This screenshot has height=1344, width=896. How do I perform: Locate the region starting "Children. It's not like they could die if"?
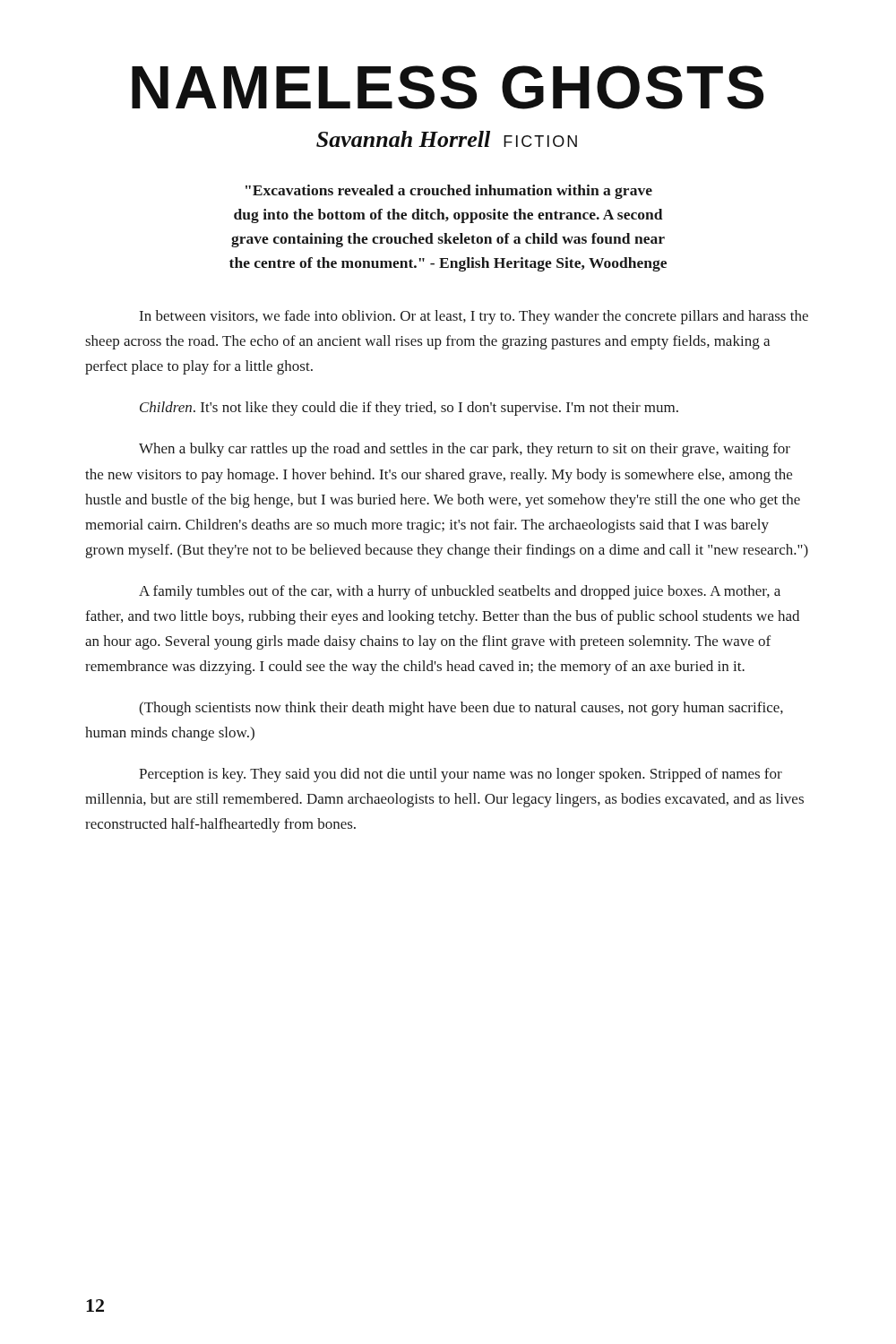pos(409,408)
